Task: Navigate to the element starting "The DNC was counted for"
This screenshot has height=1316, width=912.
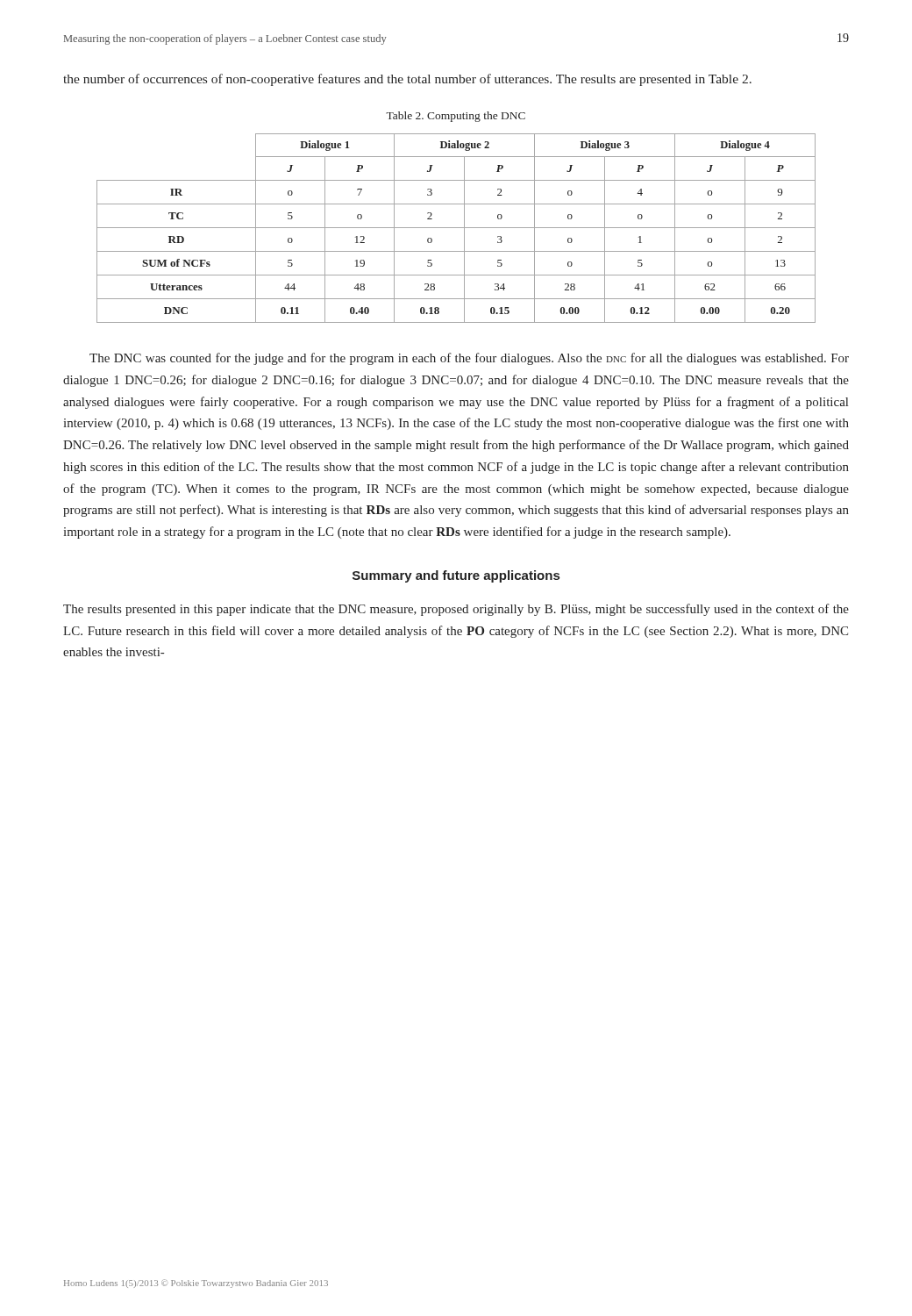Action: (x=456, y=445)
